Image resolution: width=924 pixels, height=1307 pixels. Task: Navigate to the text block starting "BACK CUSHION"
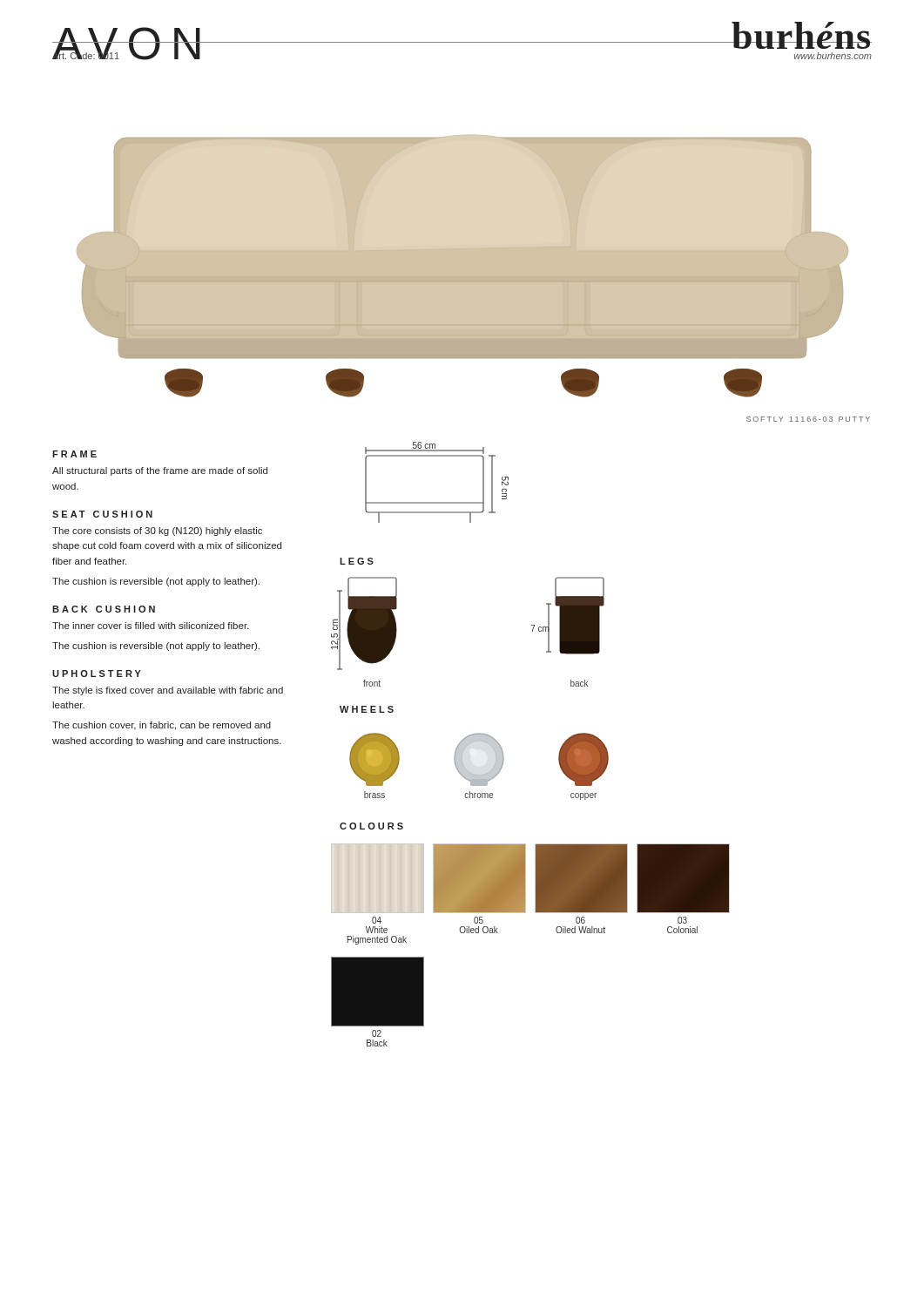(x=105, y=609)
